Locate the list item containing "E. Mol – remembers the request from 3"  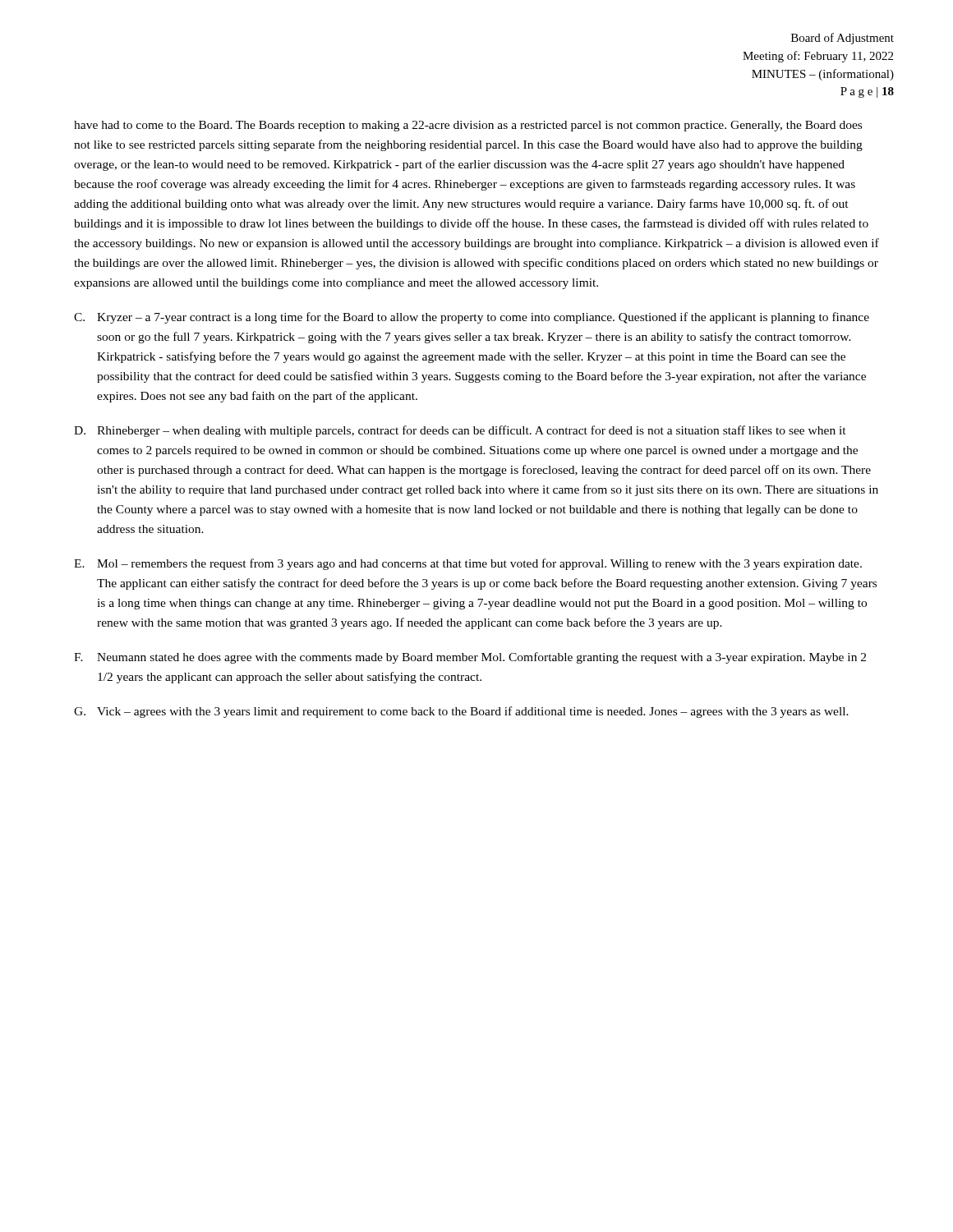(x=476, y=593)
